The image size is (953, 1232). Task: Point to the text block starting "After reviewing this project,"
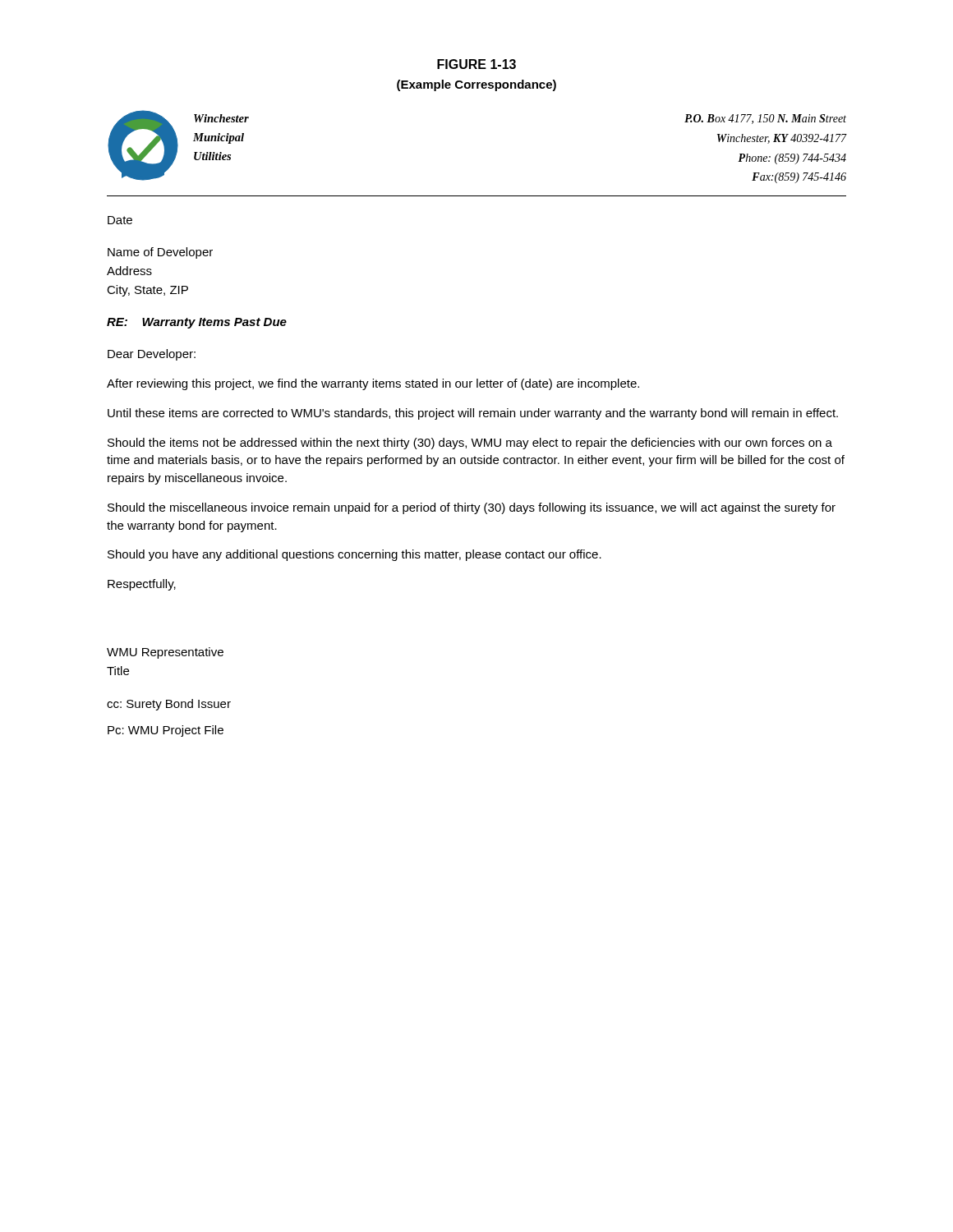pos(374,383)
